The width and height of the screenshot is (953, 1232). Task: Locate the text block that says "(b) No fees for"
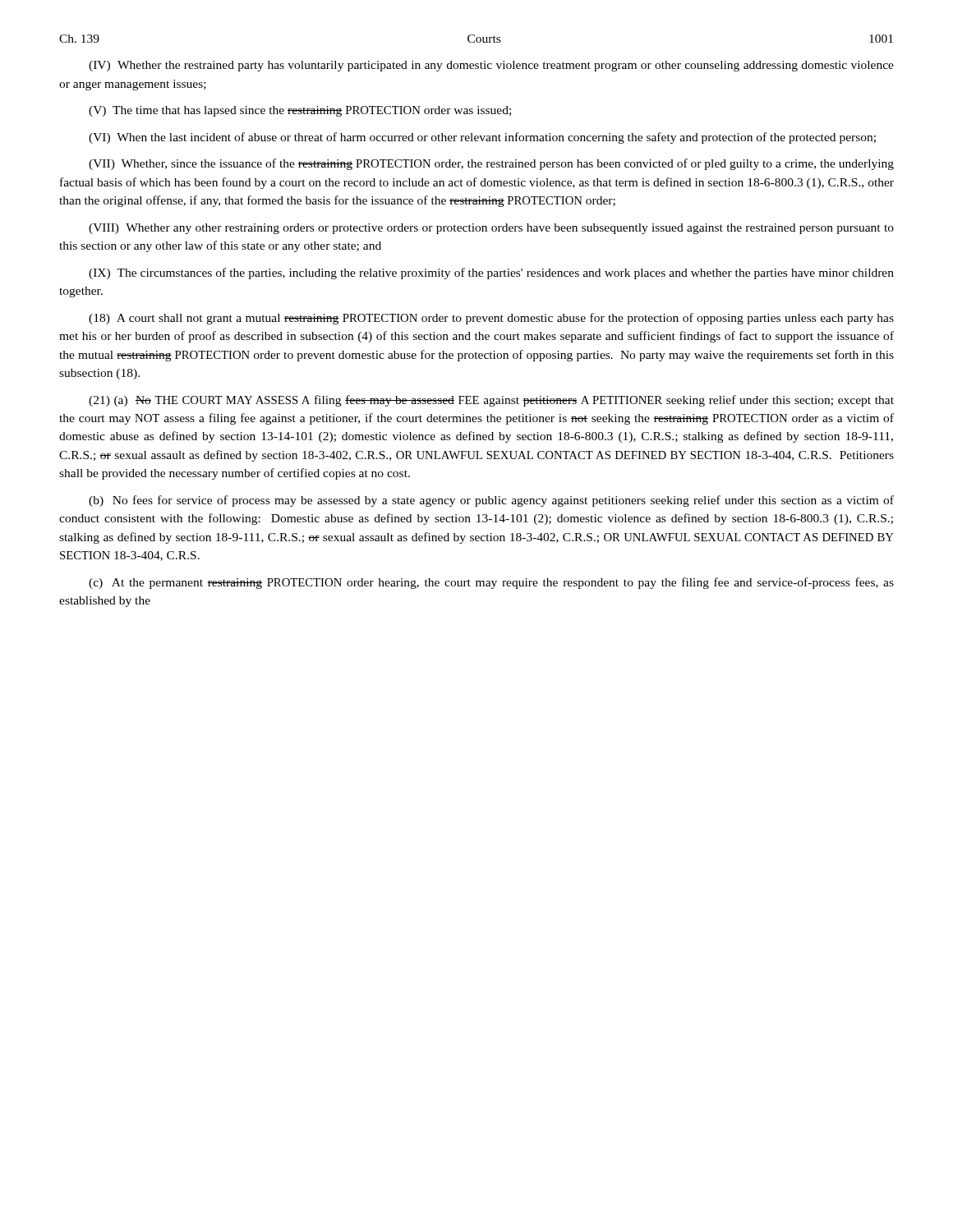coord(476,527)
